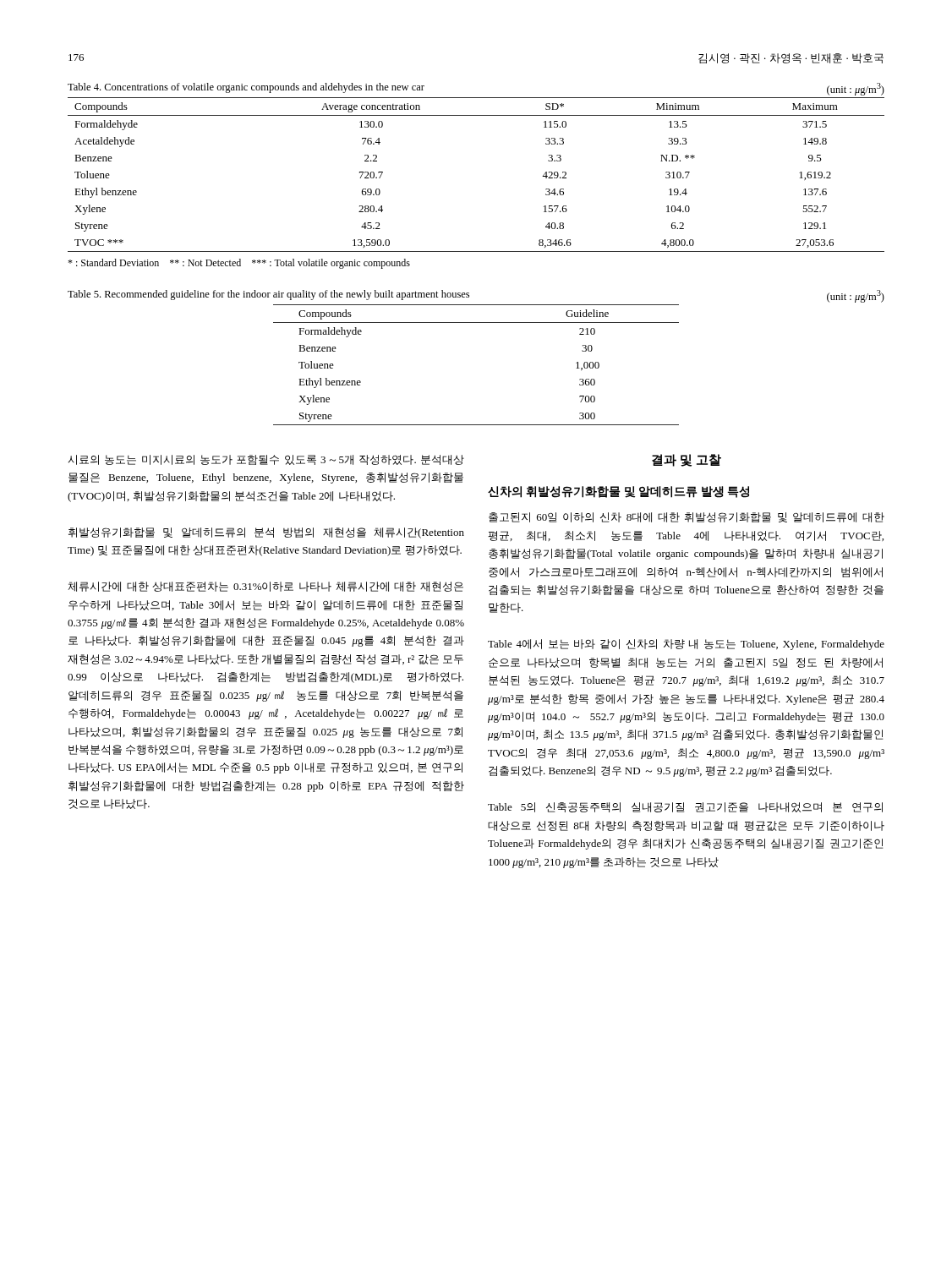The height and width of the screenshot is (1268, 952).
Task: Click on the element starting "시료의 농도는 미지시료의 농도가 포함될수 있도록 3～5개"
Action: pos(266,478)
